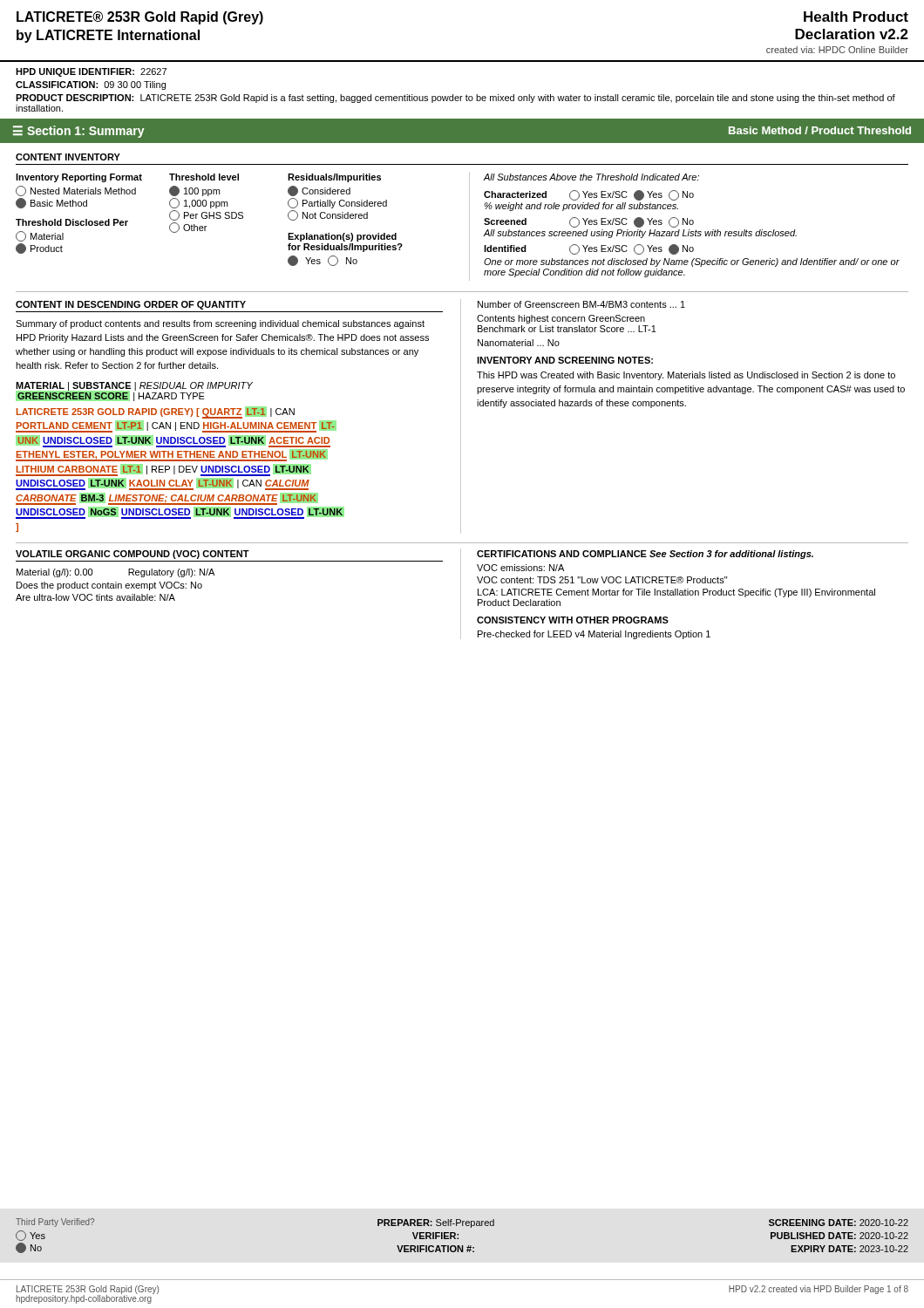
Task: Select the block starting "LCA: LATICRETE Cement Mortar for"
Action: point(676,598)
